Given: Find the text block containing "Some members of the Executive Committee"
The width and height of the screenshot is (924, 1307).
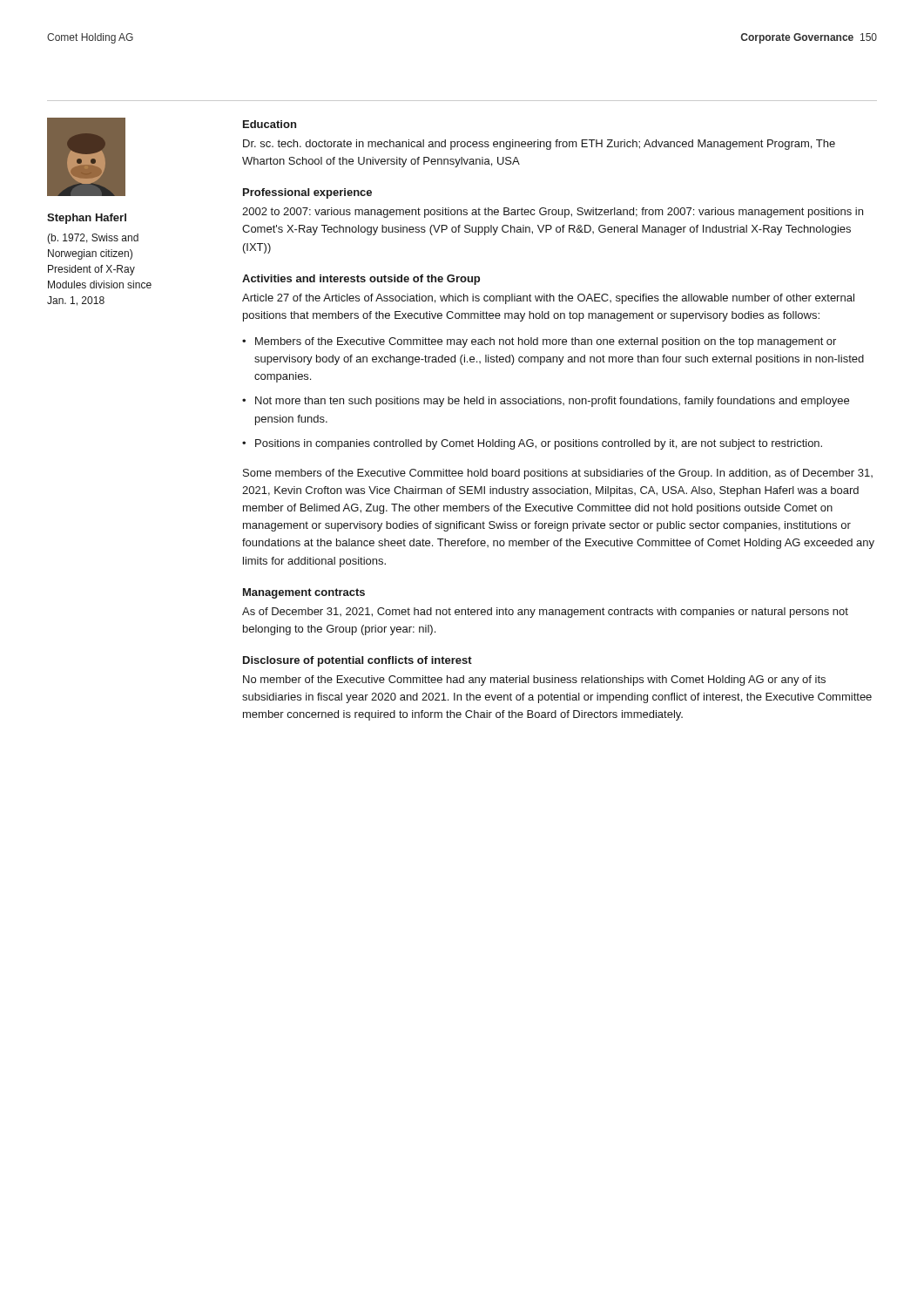Looking at the screenshot, I should (558, 516).
